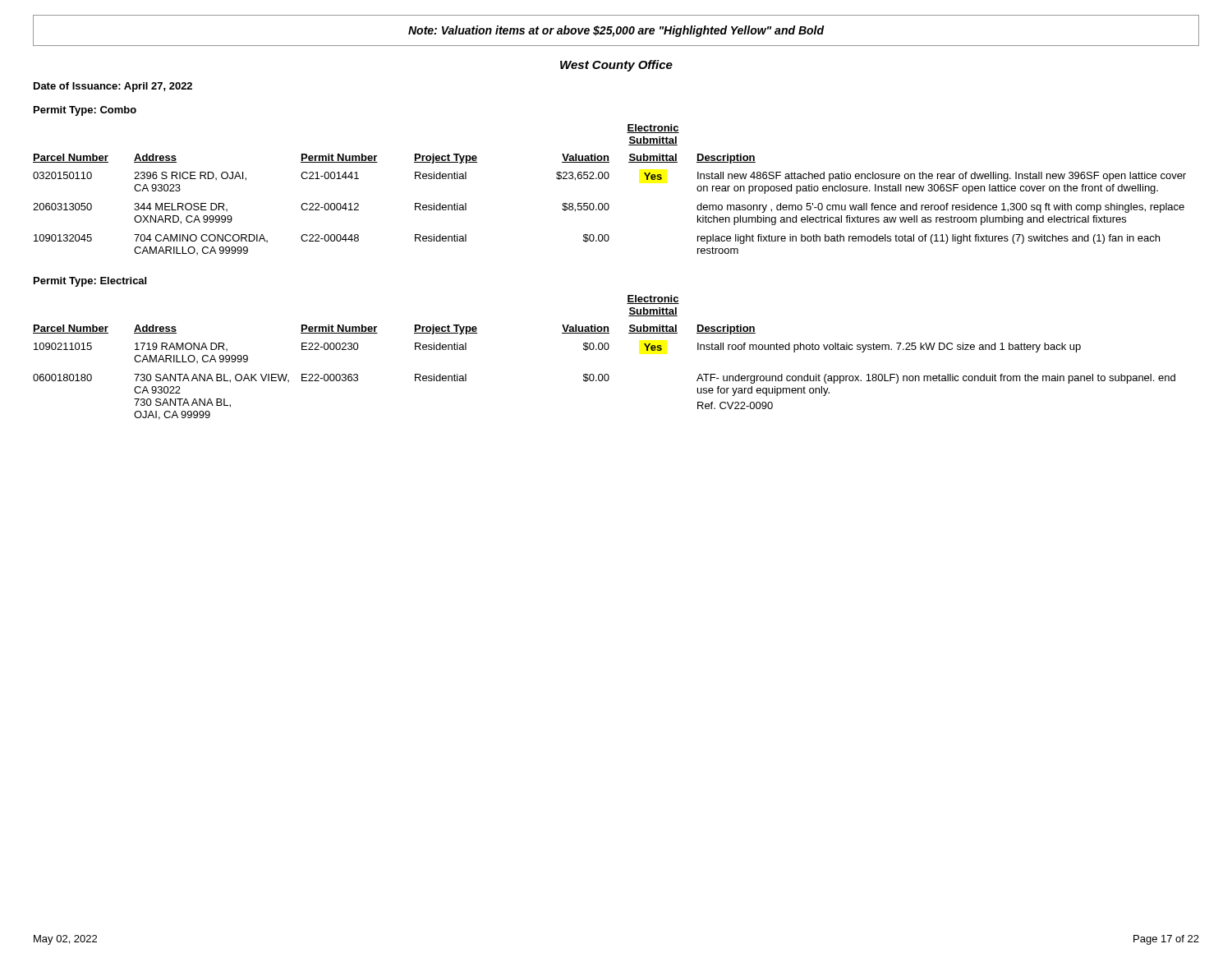Find the block starting "West County Office"
The height and width of the screenshot is (953, 1232).
[x=616, y=64]
